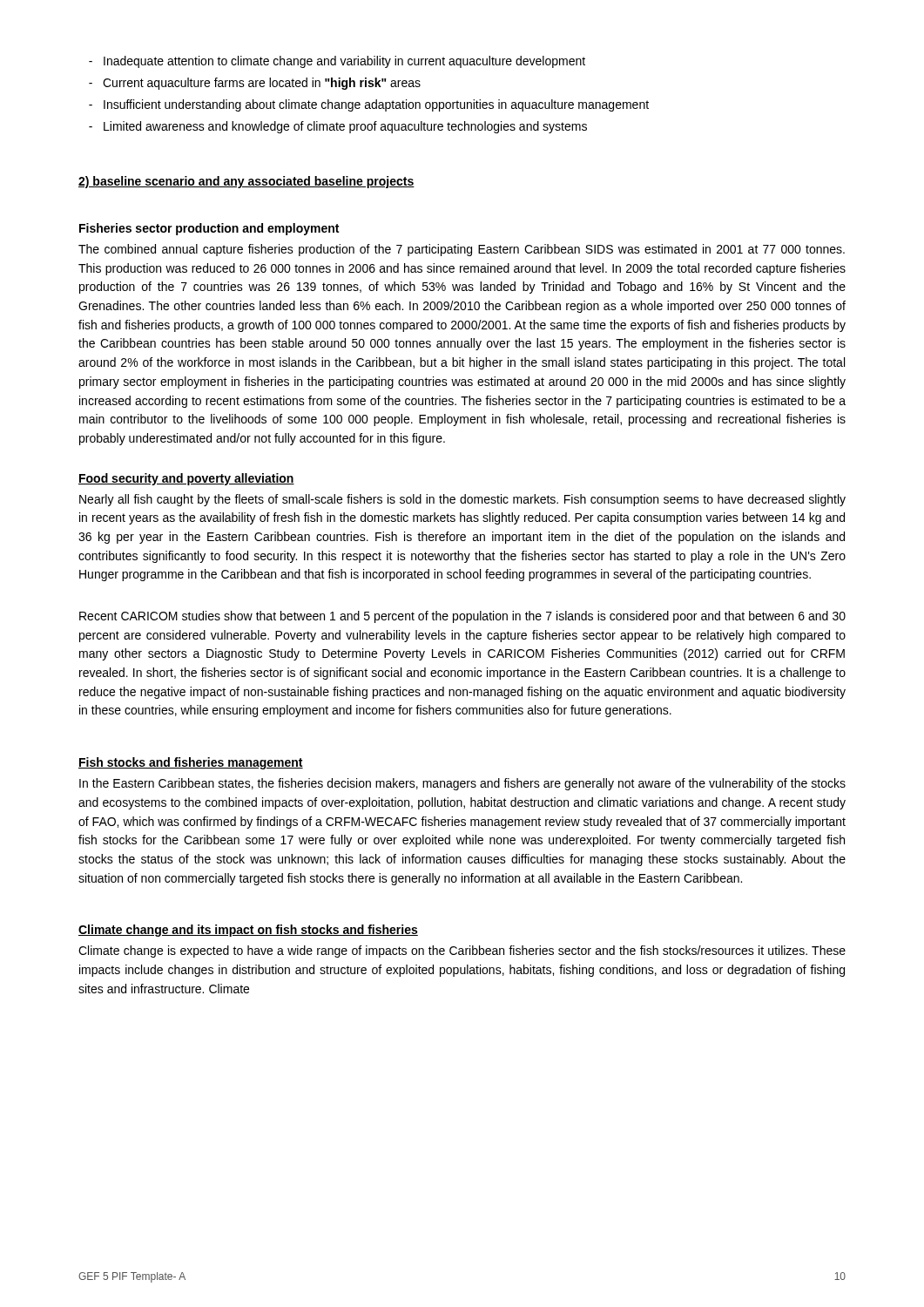Locate the list item containing "- Current aquaculture farms are"

[249, 83]
